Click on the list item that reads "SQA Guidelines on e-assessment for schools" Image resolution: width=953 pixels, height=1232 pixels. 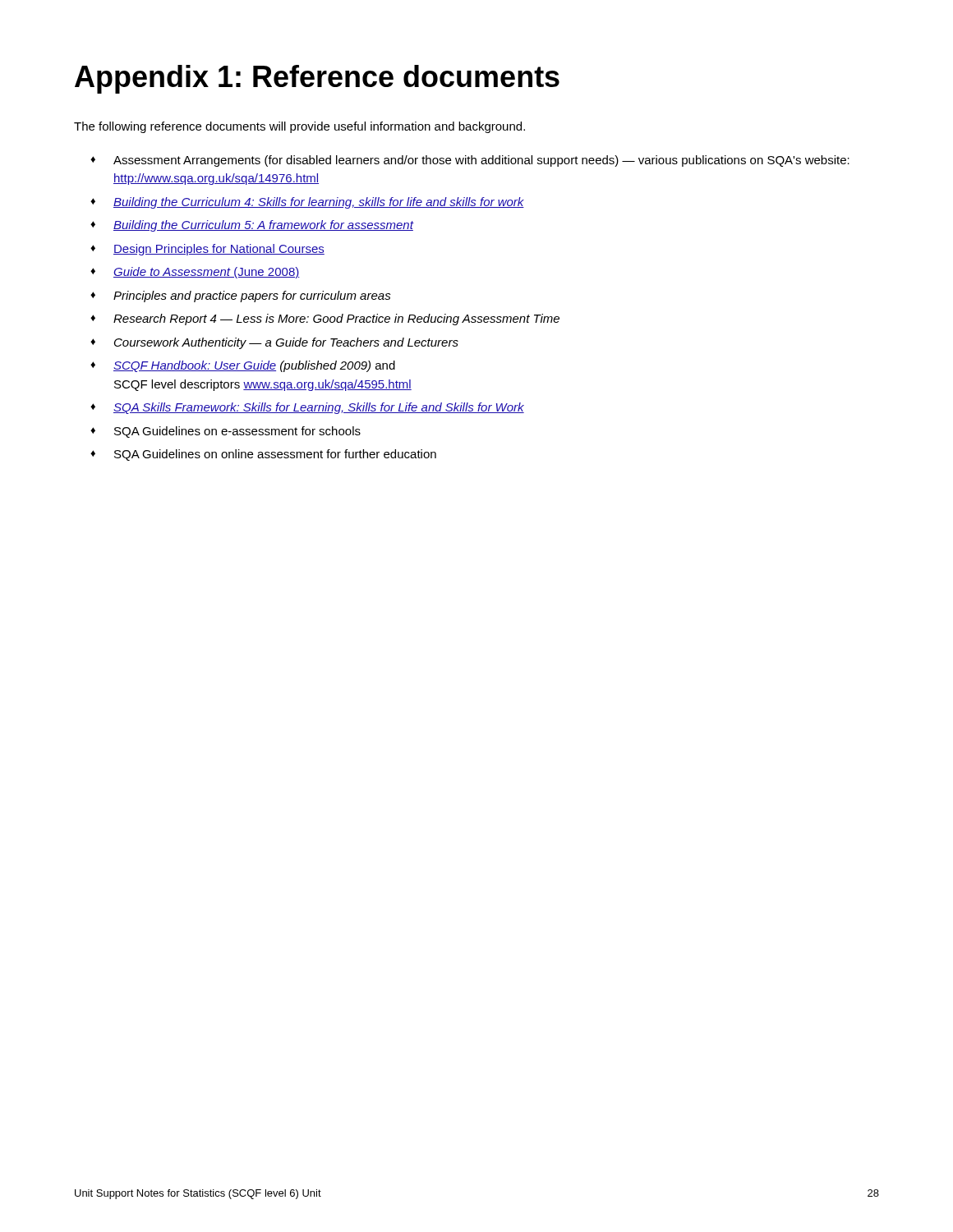(237, 431)
